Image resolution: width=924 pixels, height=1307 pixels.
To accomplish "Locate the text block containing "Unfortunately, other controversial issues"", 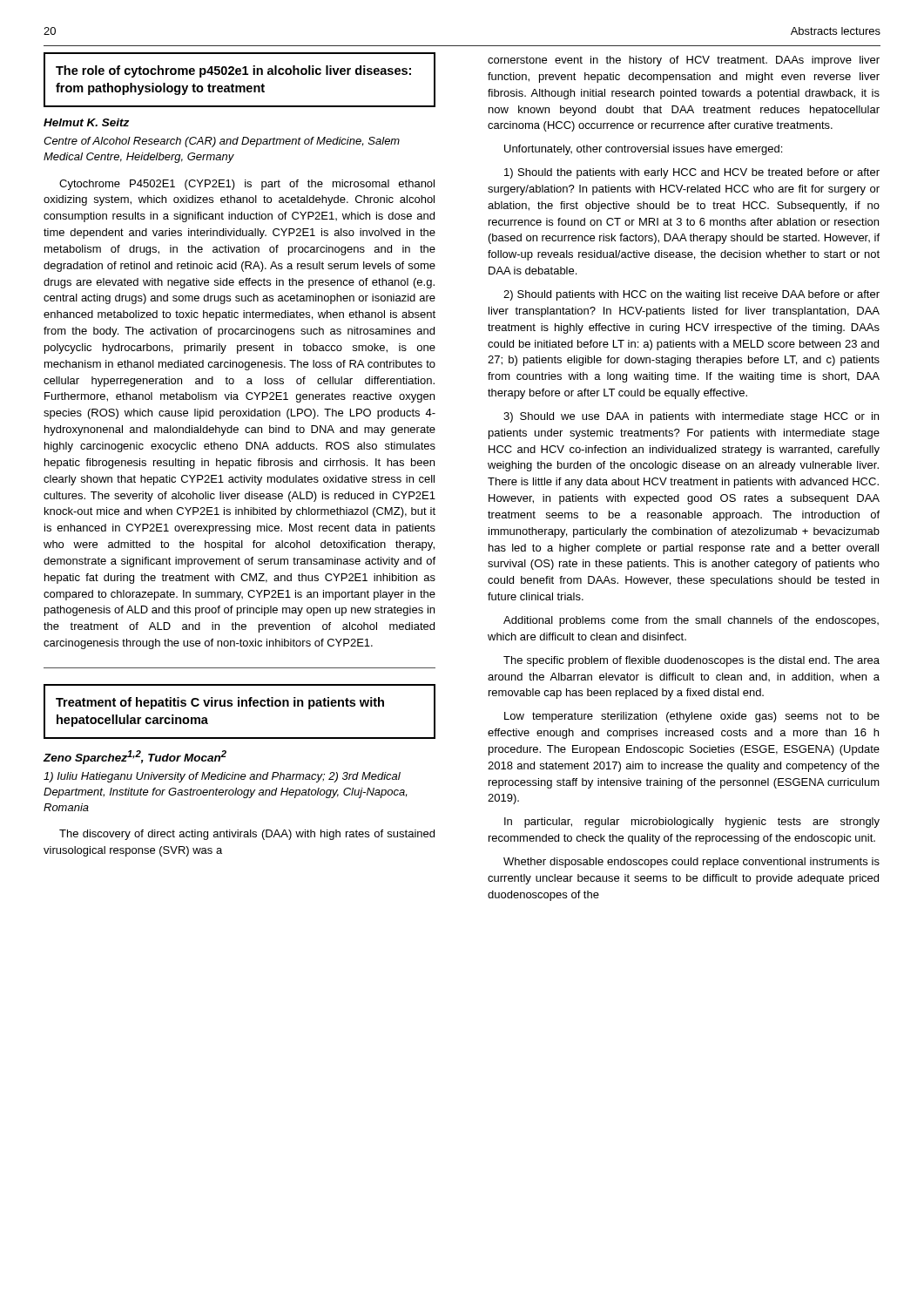I will point(643,149).
